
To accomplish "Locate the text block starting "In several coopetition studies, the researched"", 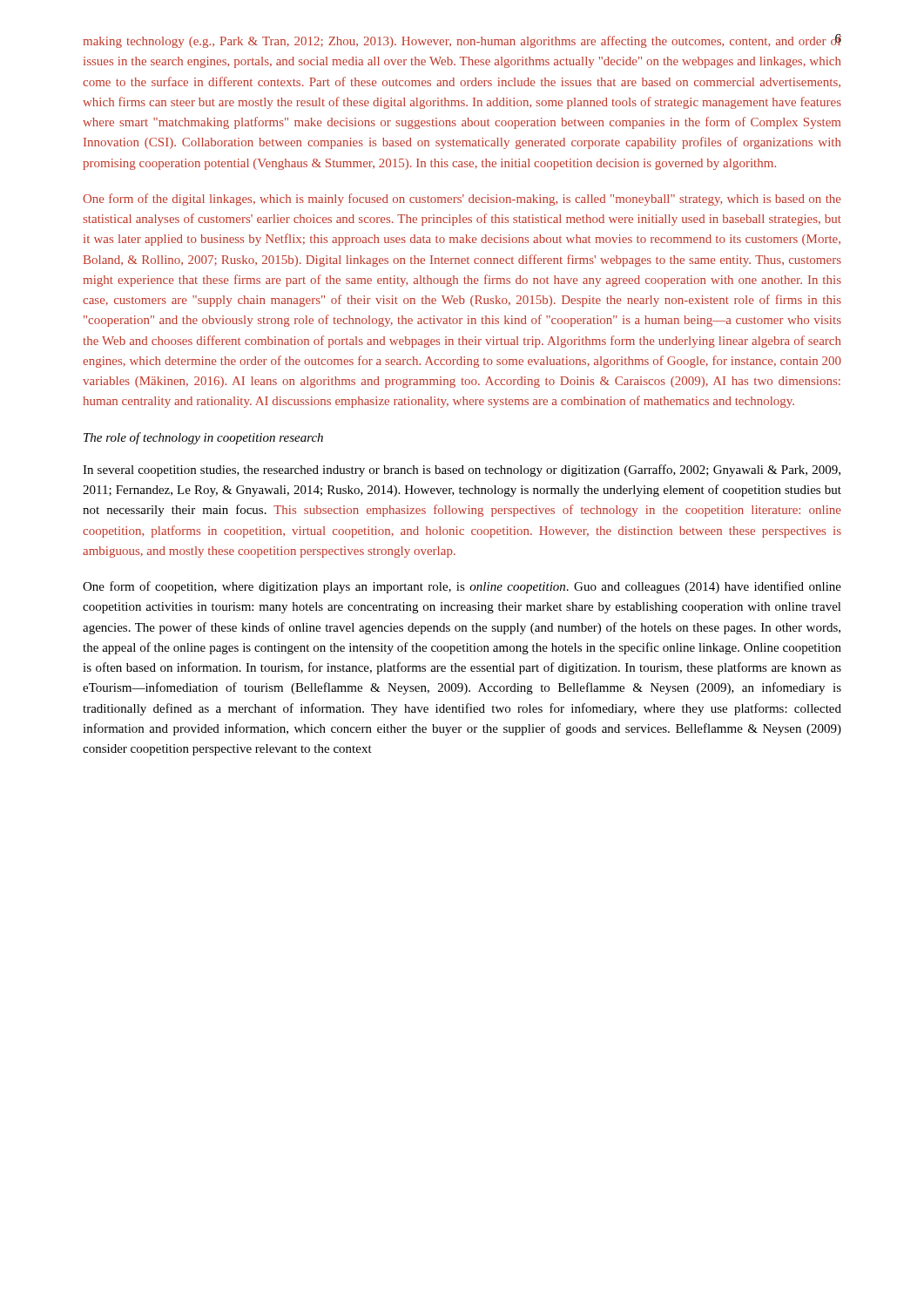I will [x=462, y=510].
